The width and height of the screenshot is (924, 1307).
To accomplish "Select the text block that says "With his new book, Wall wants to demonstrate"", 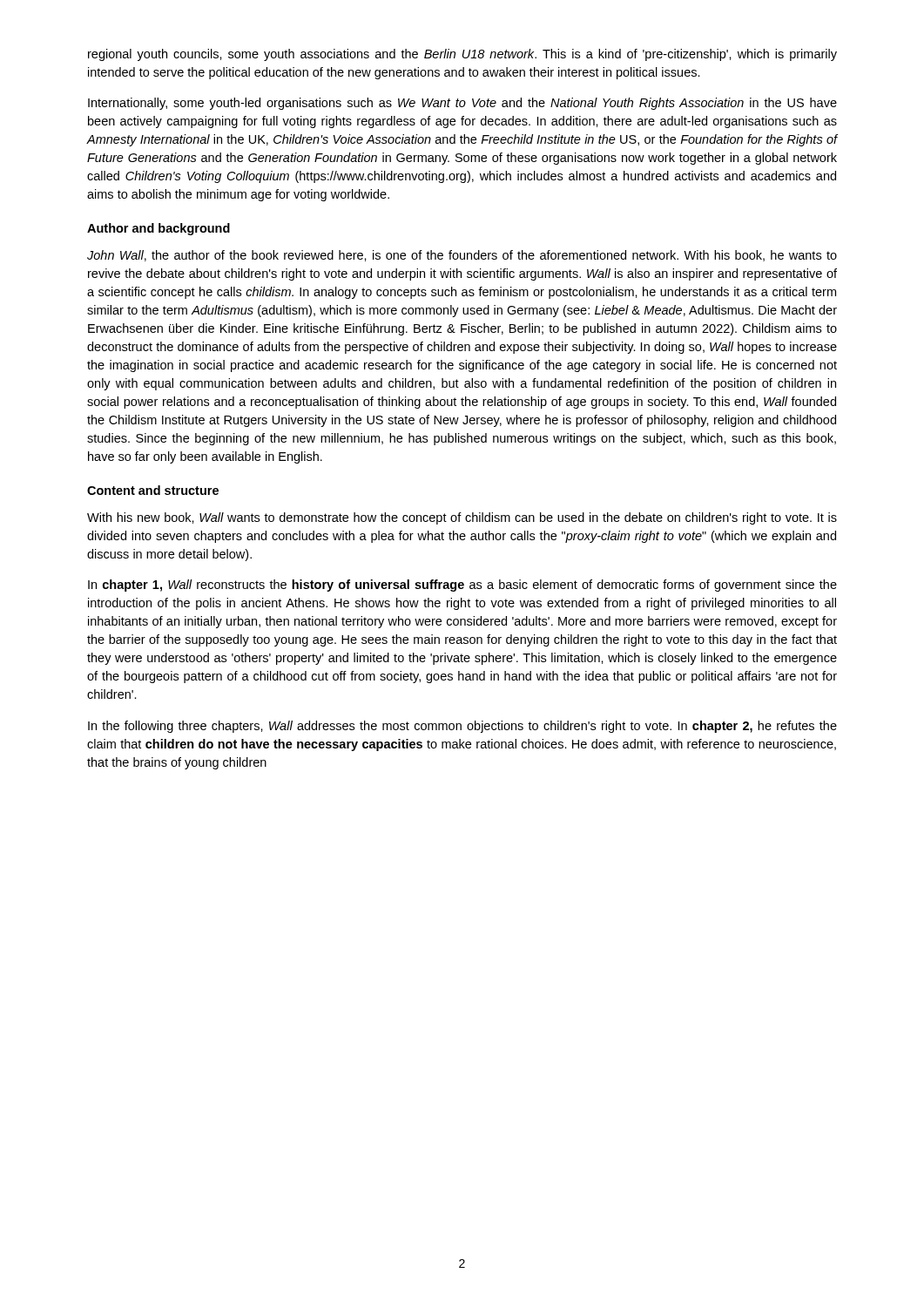I will [462, 536].
